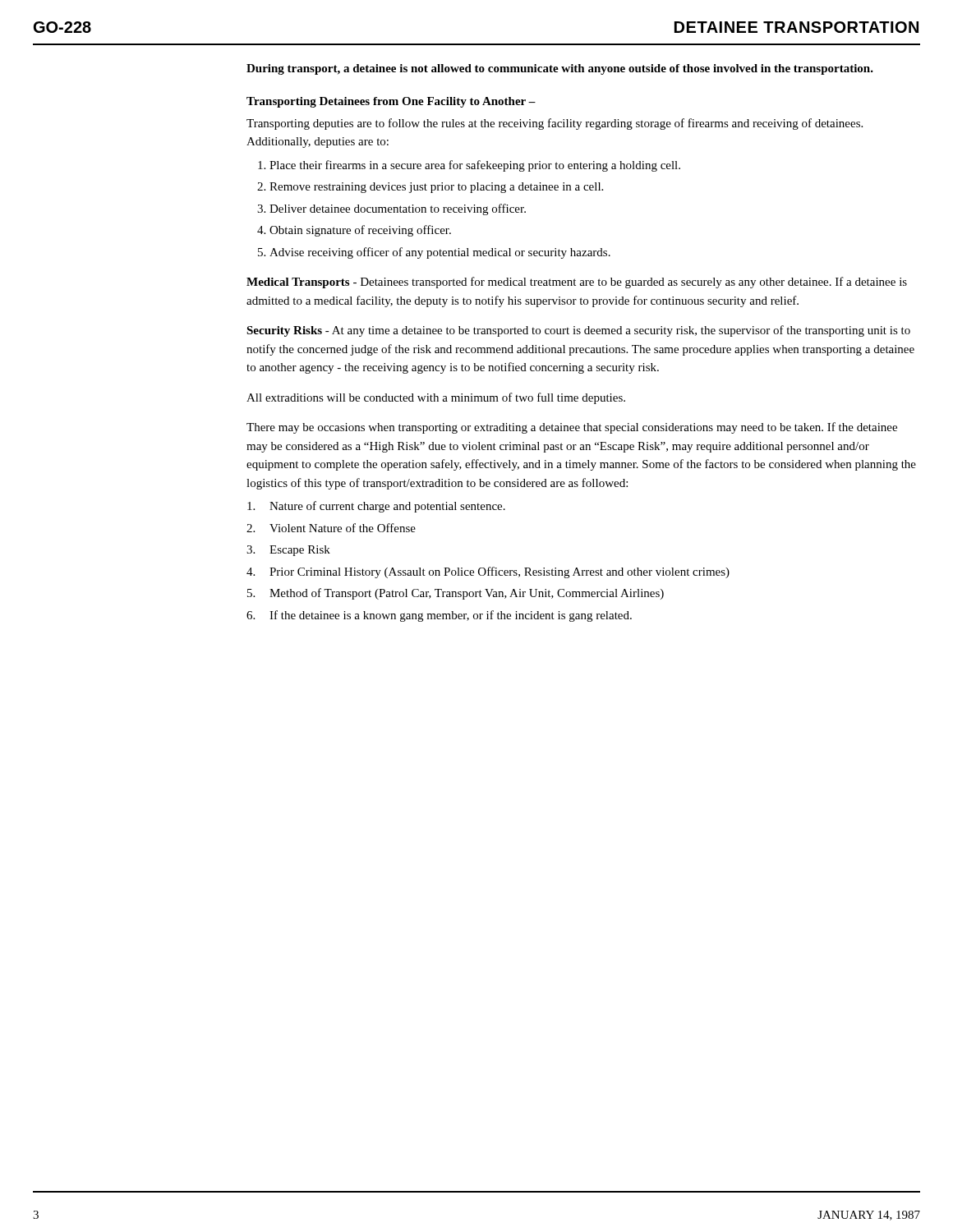This screenshot has height=1232, width=953.
Task: Point to the element starting "3.Escape Risk"
Action: pyautogui.click(x=288, y=551)
